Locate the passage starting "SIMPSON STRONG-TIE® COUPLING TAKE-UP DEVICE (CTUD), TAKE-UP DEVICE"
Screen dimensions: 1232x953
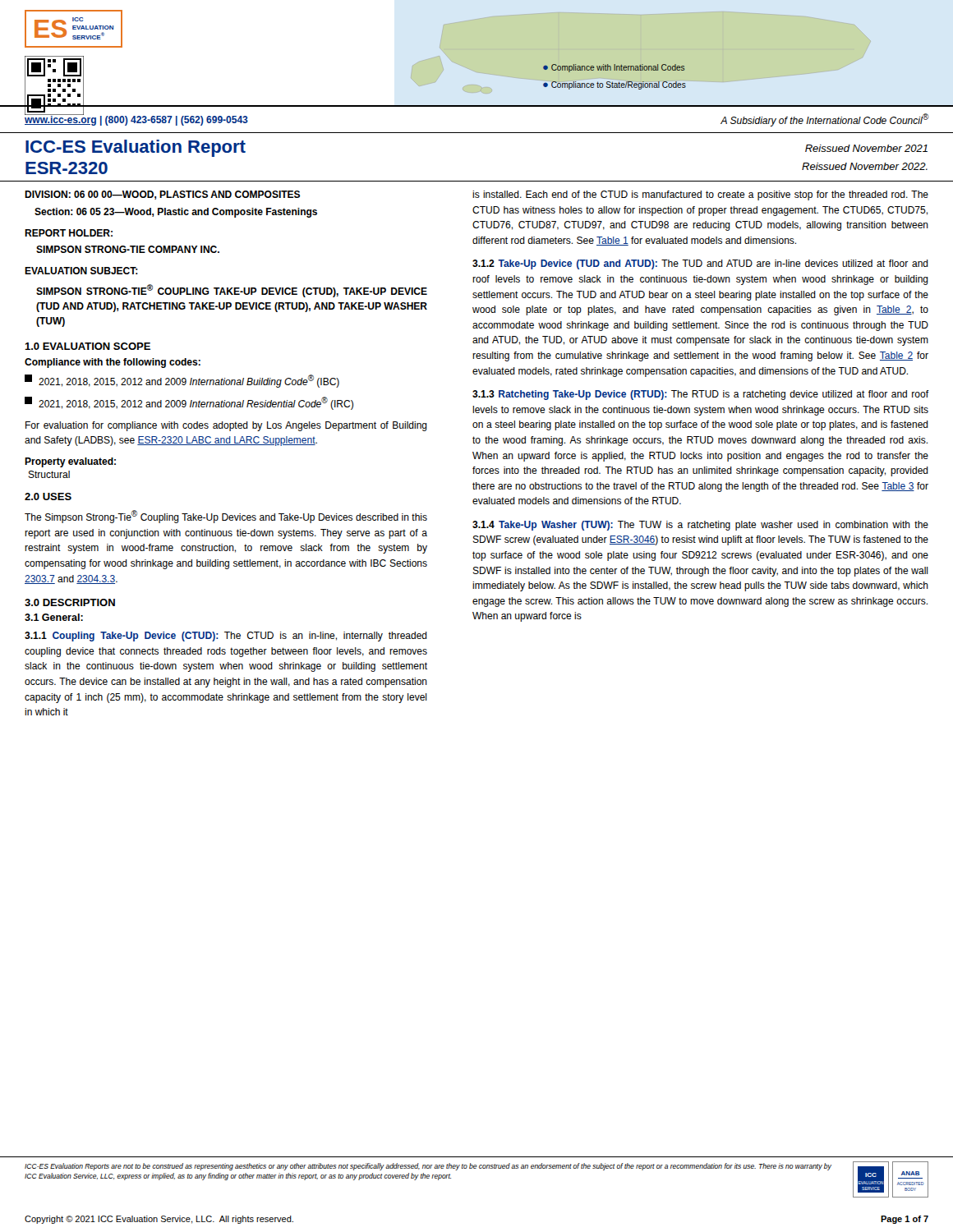[232, 305]
